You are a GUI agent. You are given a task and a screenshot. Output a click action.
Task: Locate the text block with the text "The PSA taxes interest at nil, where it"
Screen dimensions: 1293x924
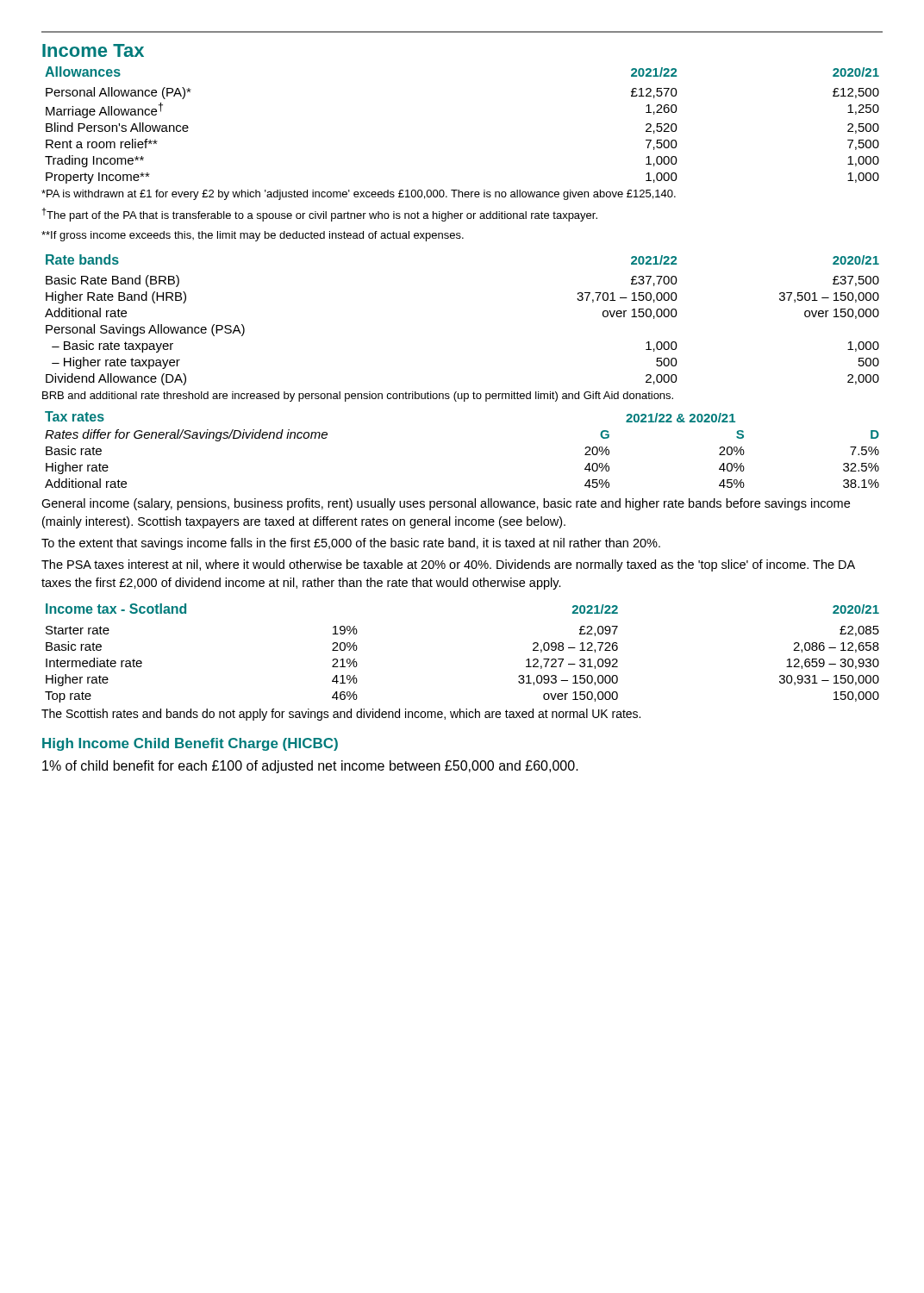pos(448,574)
